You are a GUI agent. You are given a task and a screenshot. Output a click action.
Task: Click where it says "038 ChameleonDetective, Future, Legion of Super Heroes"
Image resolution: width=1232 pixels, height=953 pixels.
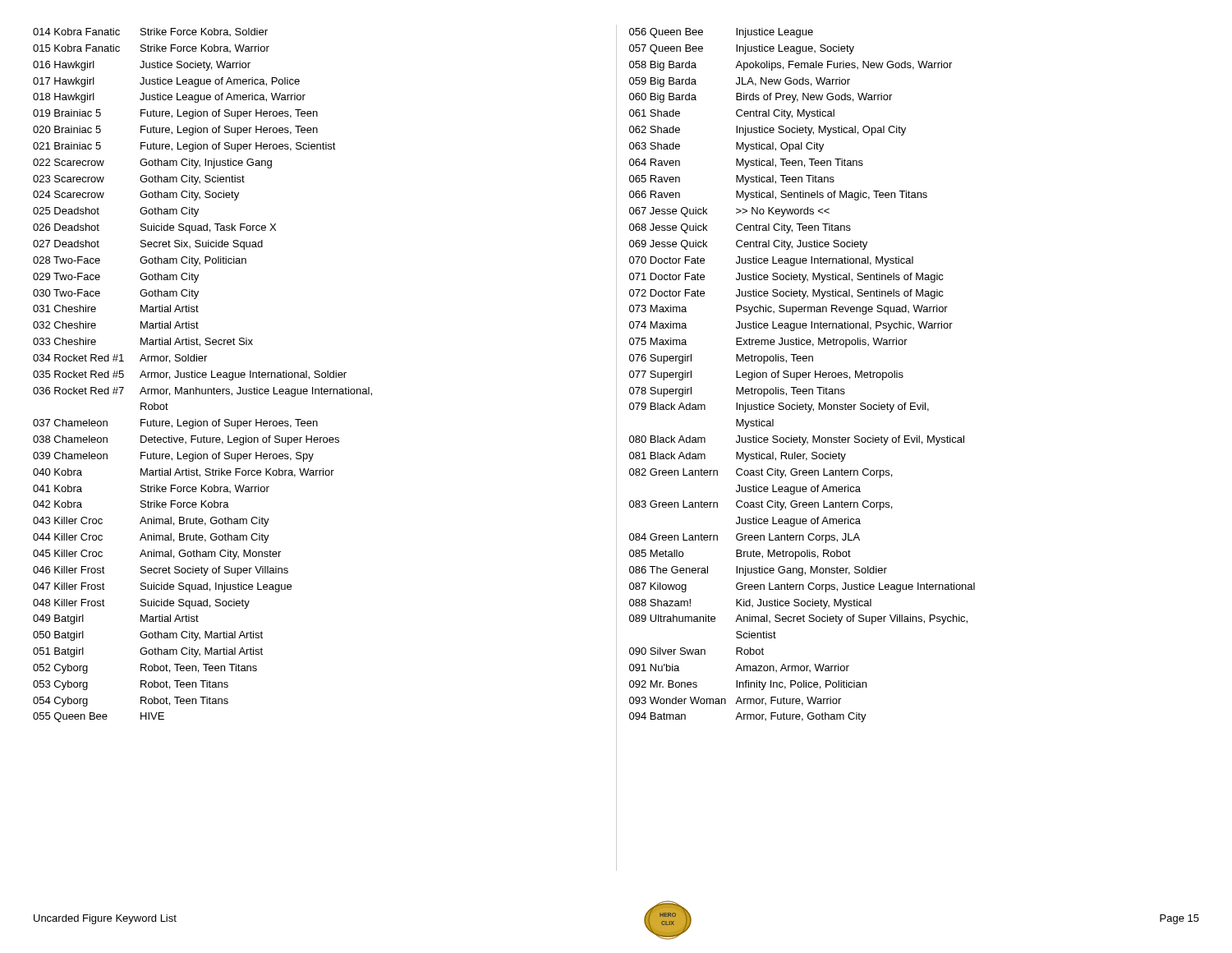click(314, 440)
